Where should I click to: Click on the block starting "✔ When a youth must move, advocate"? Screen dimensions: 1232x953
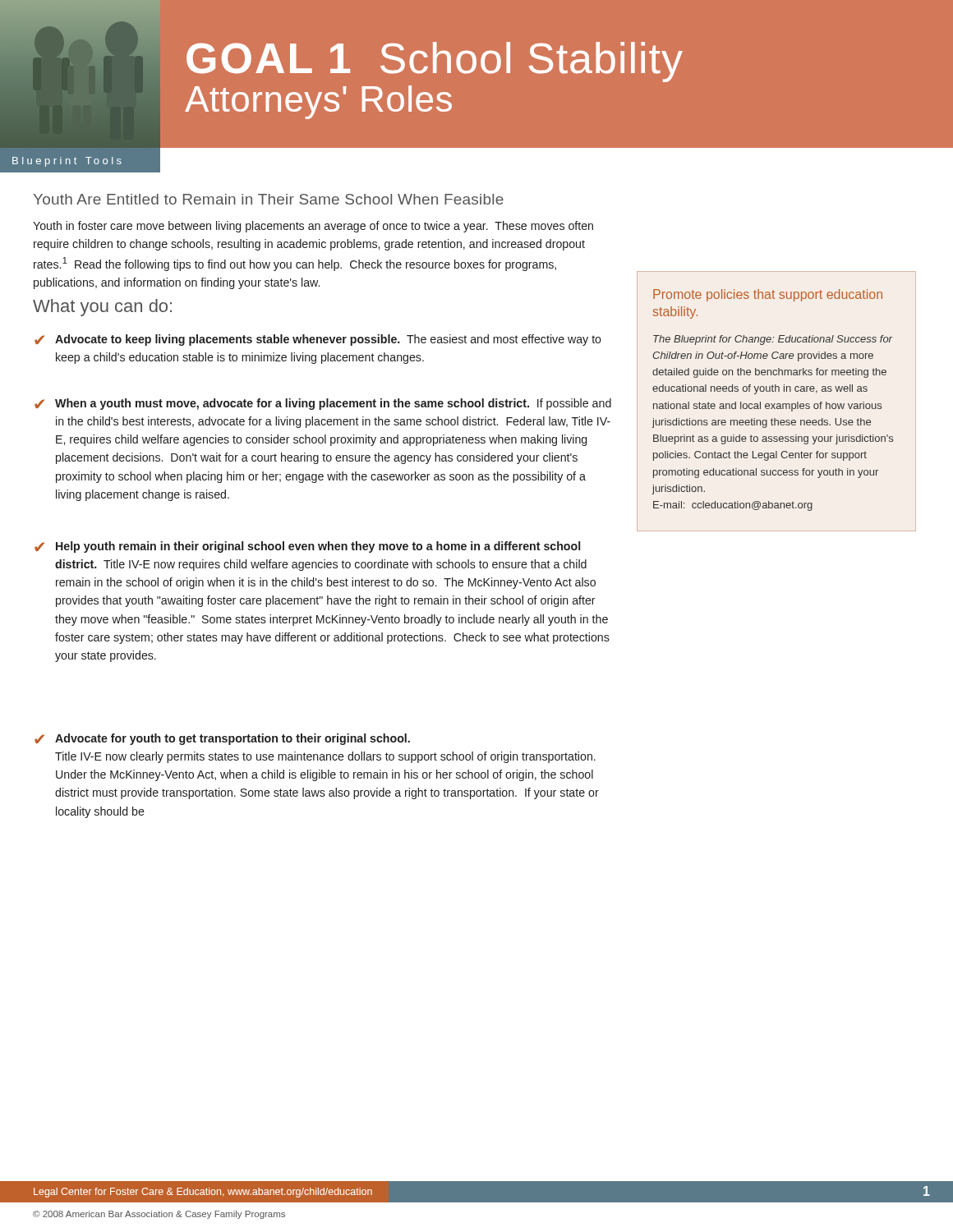pyautogui.click(x=323, y=449)
